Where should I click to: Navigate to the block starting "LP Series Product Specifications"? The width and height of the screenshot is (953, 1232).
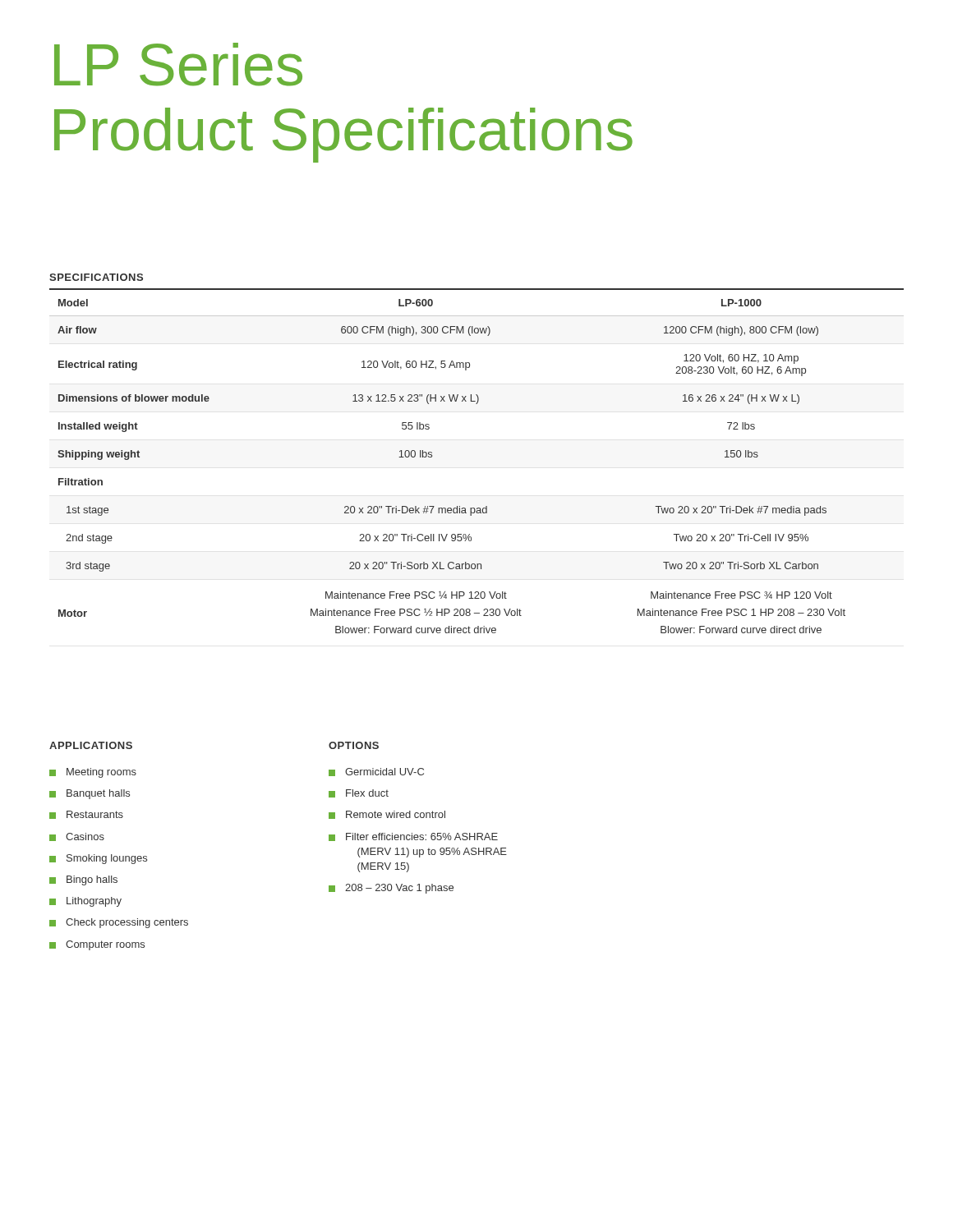(x=419, y=98)
